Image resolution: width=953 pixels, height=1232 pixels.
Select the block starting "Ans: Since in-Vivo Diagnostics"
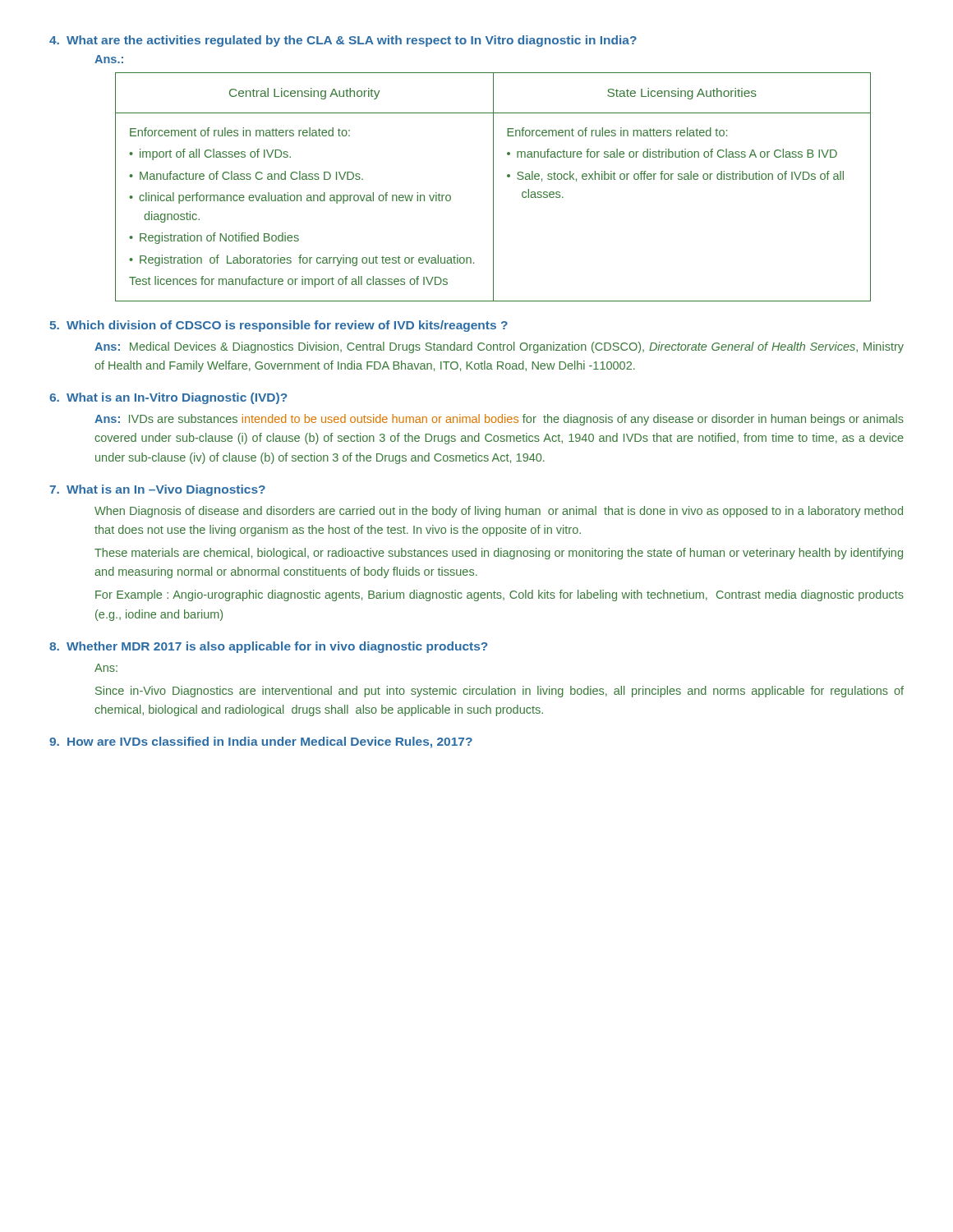(x=499, y=689)
